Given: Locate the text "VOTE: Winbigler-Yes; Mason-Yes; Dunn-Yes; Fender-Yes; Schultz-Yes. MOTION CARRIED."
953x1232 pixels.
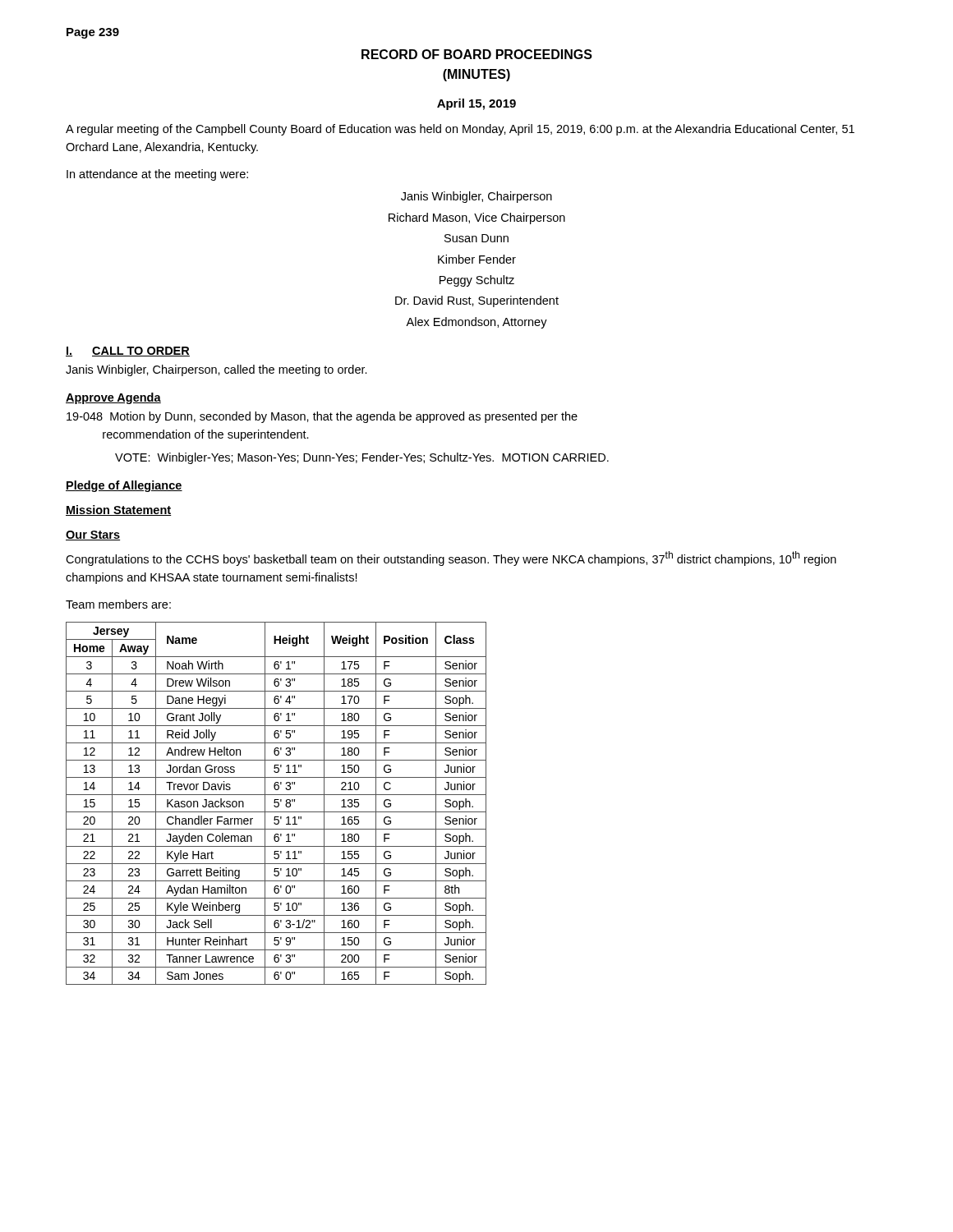Looking at the screenshot, I should tap(362, 458).
